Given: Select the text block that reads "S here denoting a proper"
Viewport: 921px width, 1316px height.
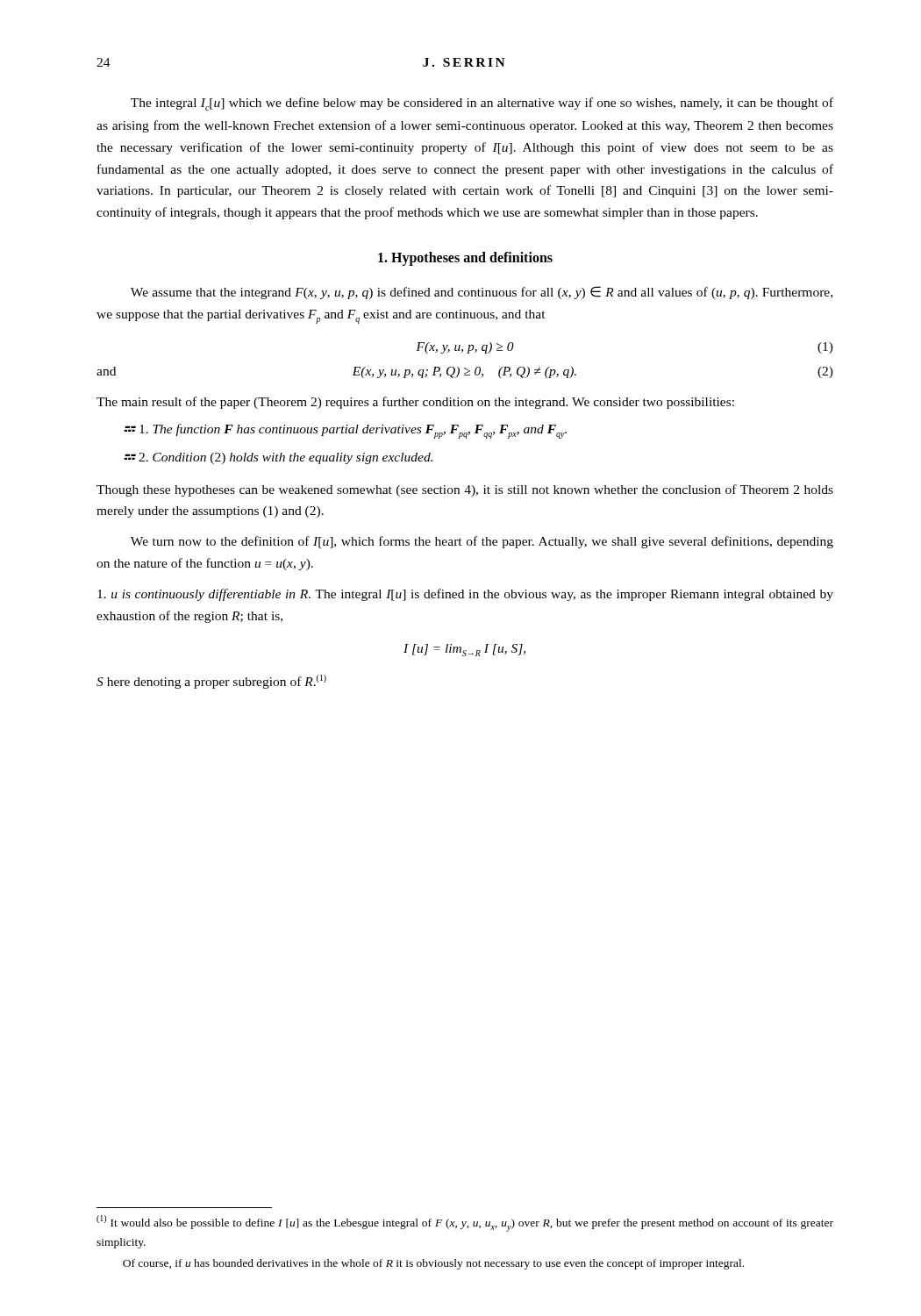Looking at the screenshot, I should coord(211,682).
